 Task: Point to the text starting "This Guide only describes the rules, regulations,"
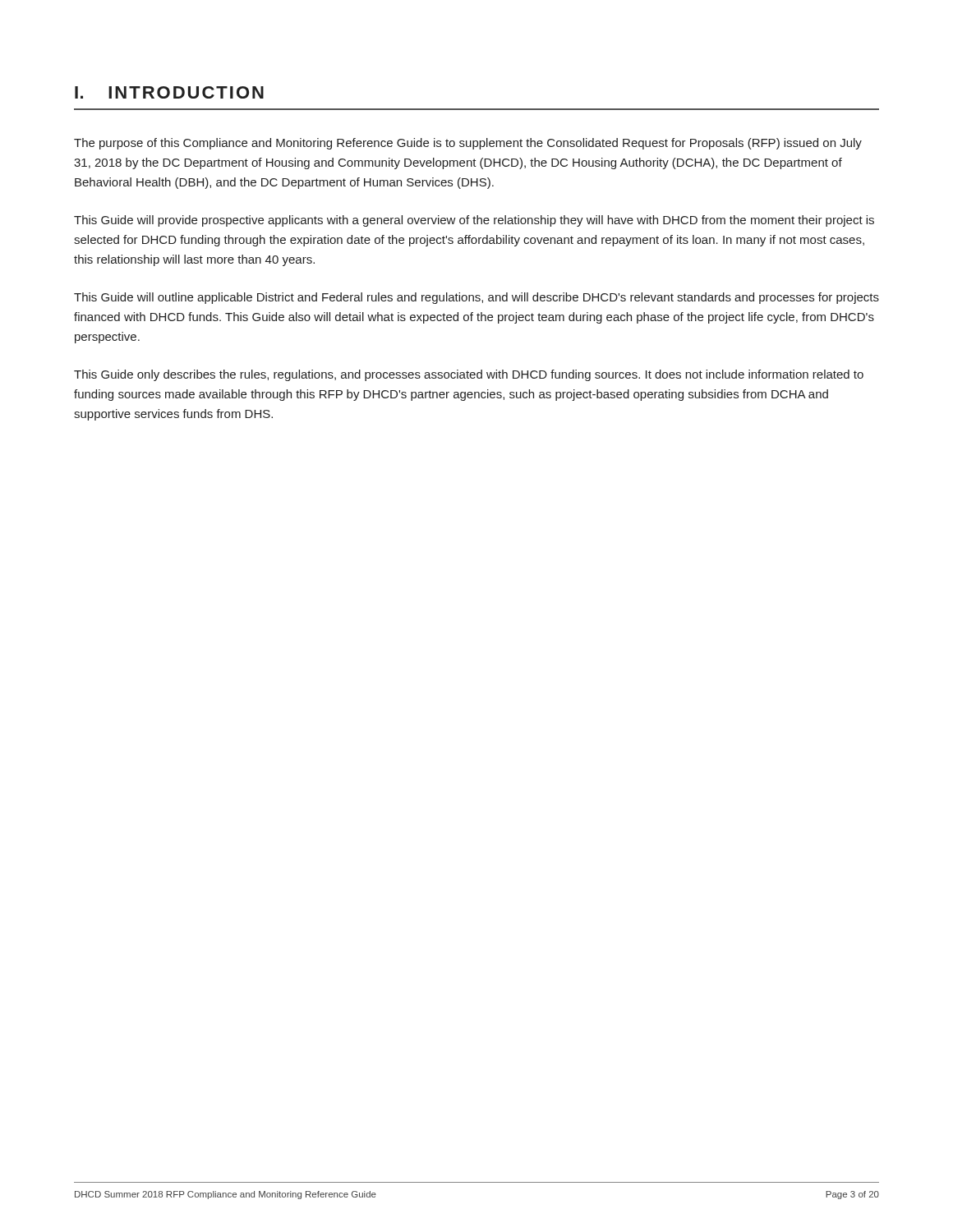[x=469, y=394]
